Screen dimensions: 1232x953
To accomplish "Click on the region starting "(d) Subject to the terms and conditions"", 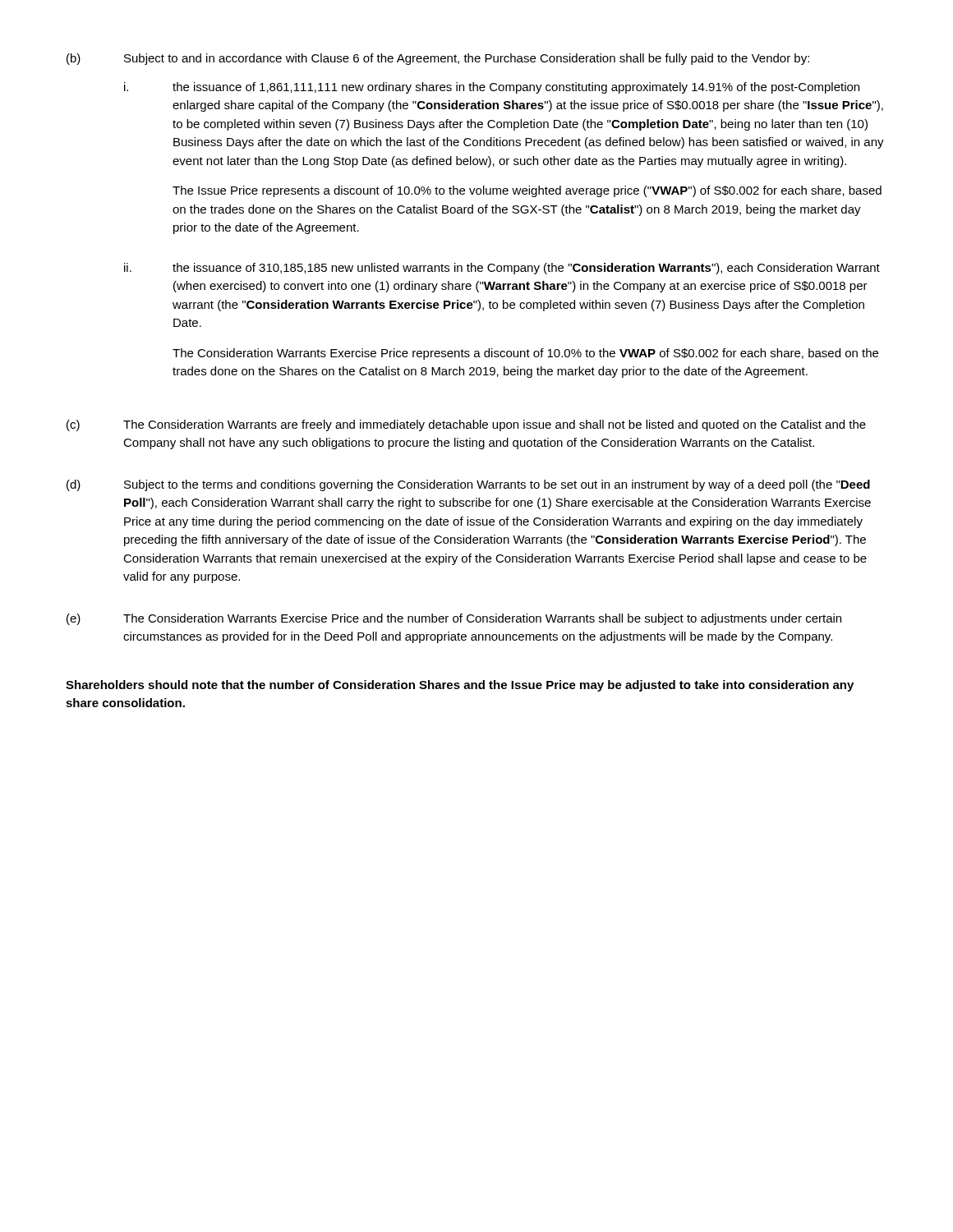I will point(476,536).
